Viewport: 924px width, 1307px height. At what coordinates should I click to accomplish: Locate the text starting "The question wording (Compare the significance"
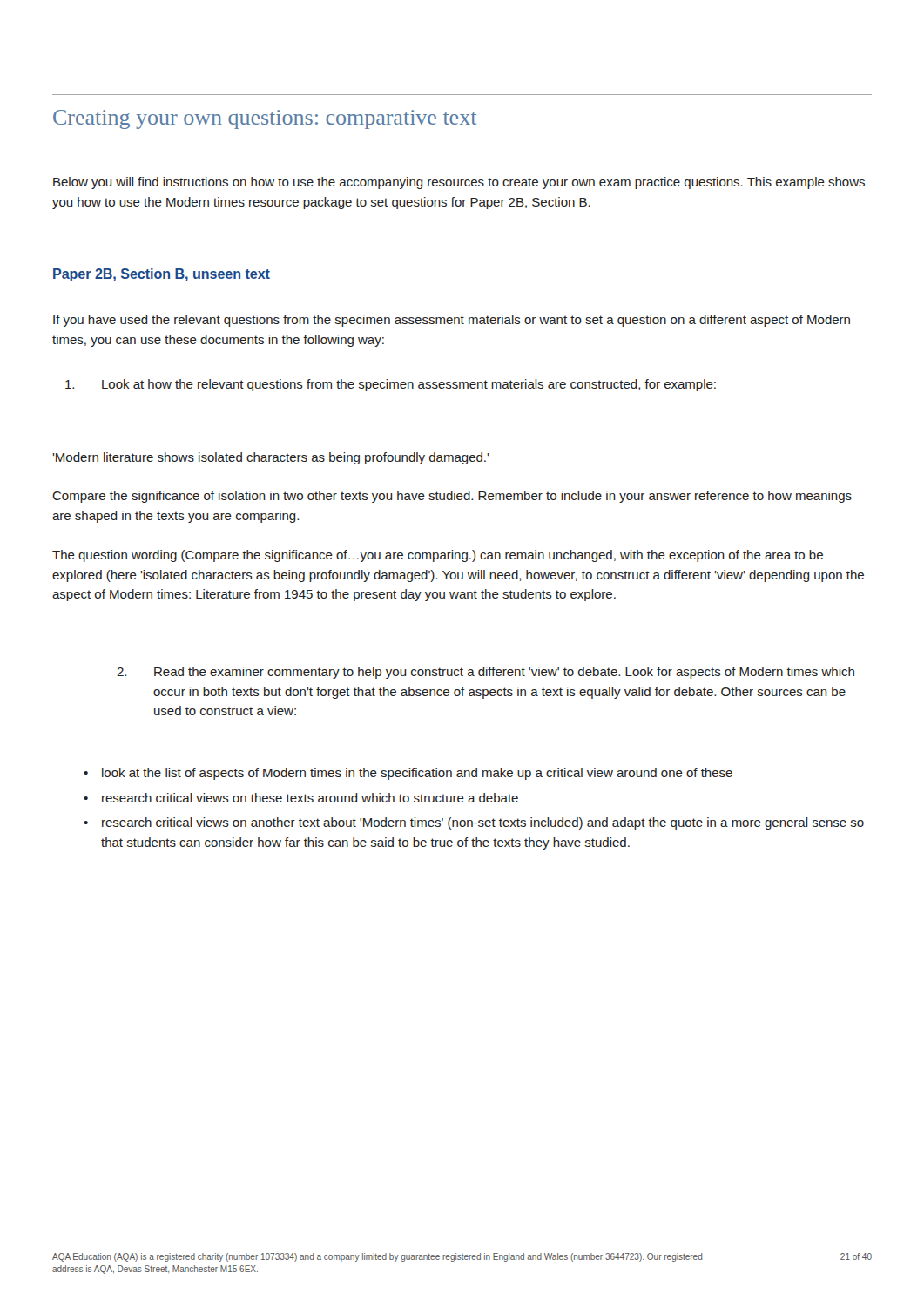(458, 574)
